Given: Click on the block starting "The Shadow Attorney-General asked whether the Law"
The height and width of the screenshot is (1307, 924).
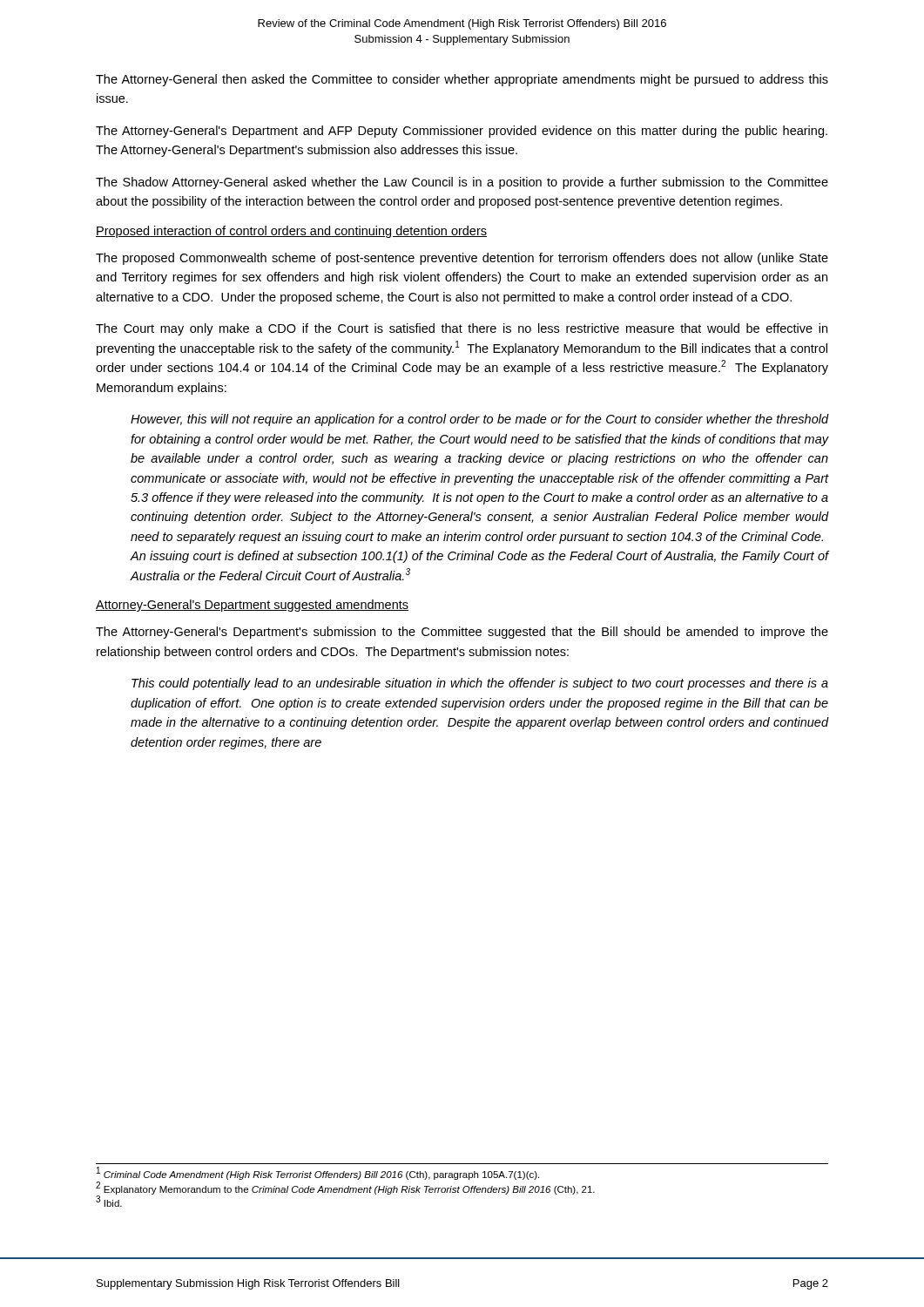Looking at the screenshot, I should pyautogui.click(x=462, y=192).
